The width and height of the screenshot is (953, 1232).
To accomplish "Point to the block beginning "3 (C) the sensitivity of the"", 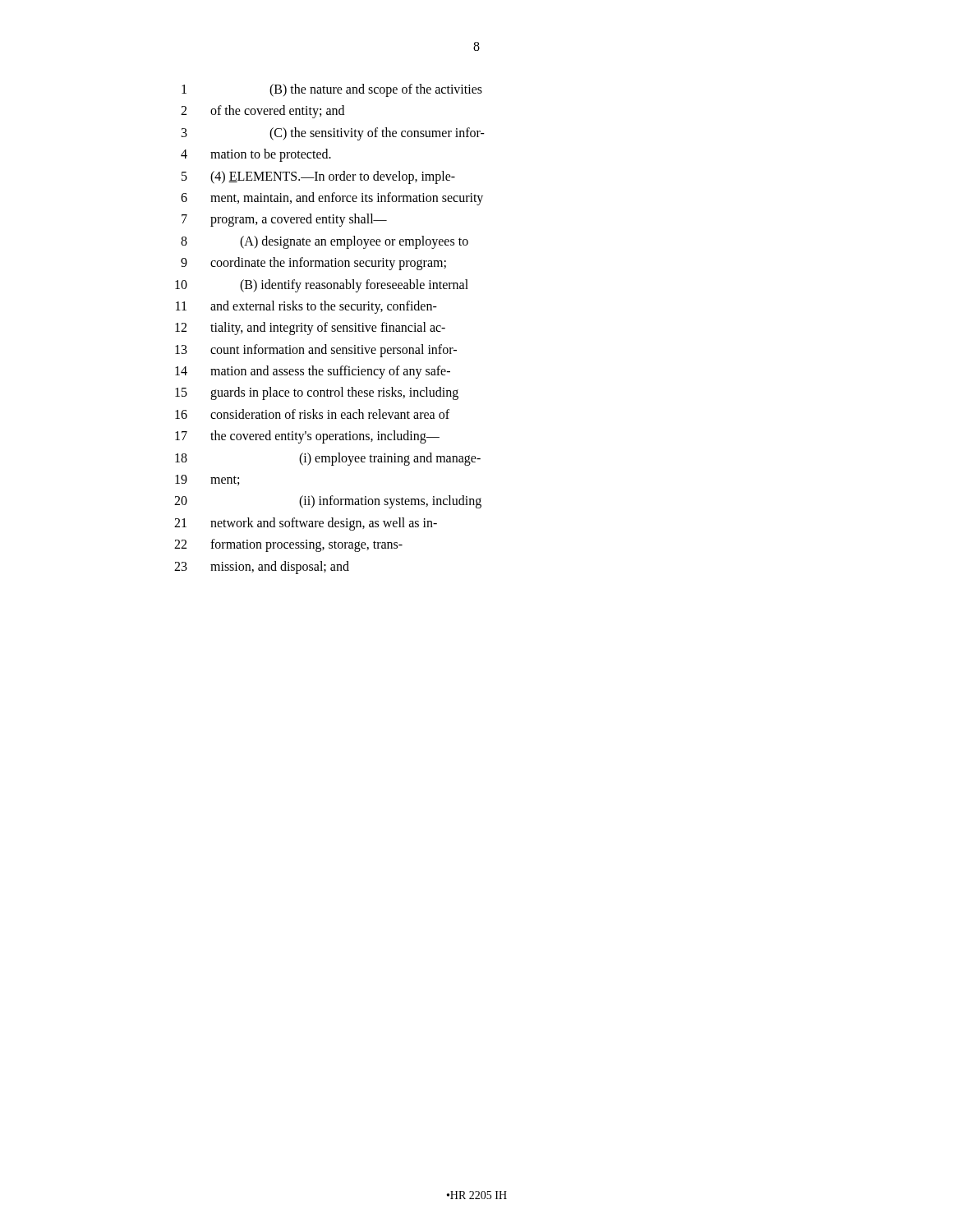I will [x=333, y=134].
